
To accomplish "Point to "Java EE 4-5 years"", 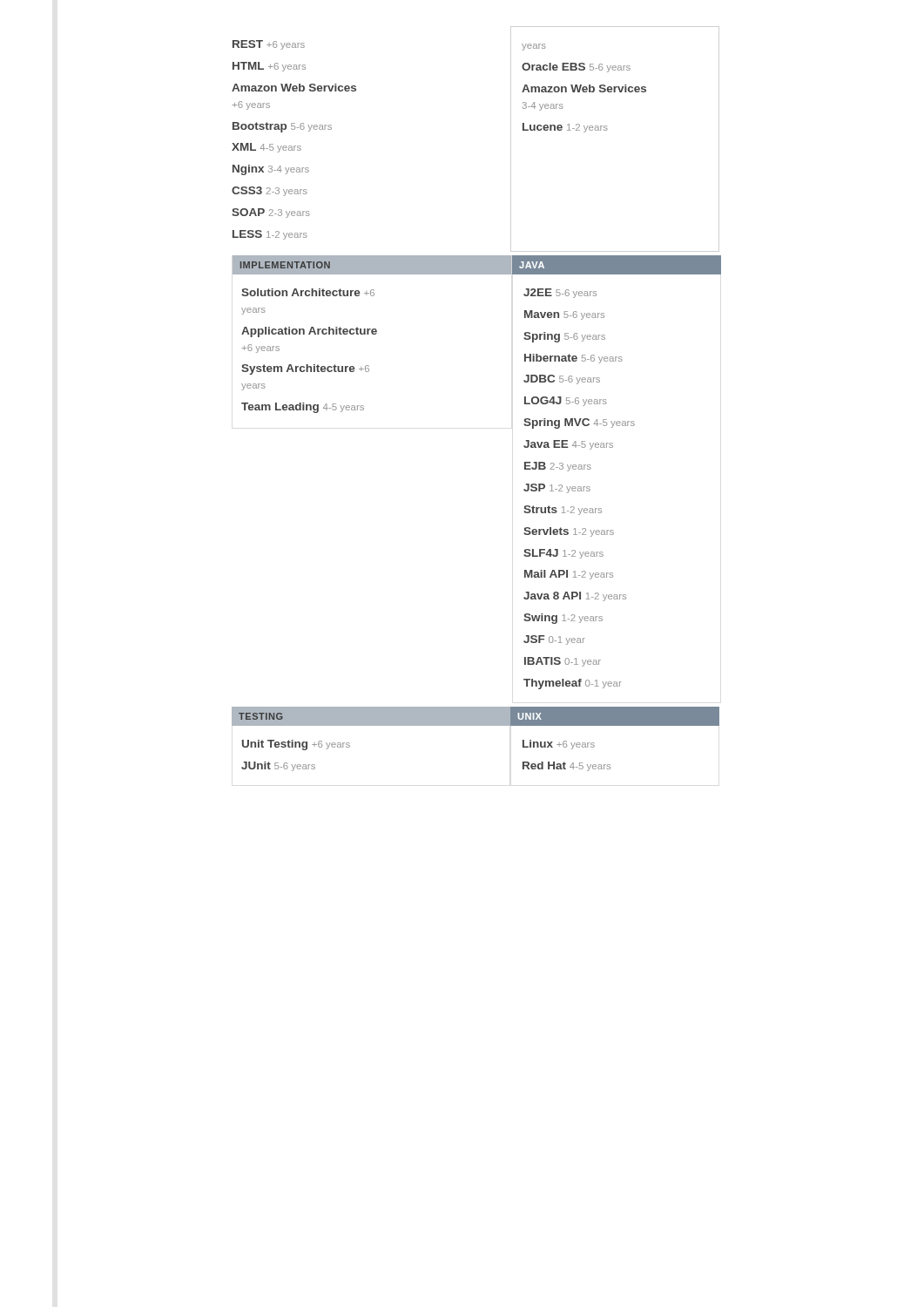I will [x=568, y=444].
